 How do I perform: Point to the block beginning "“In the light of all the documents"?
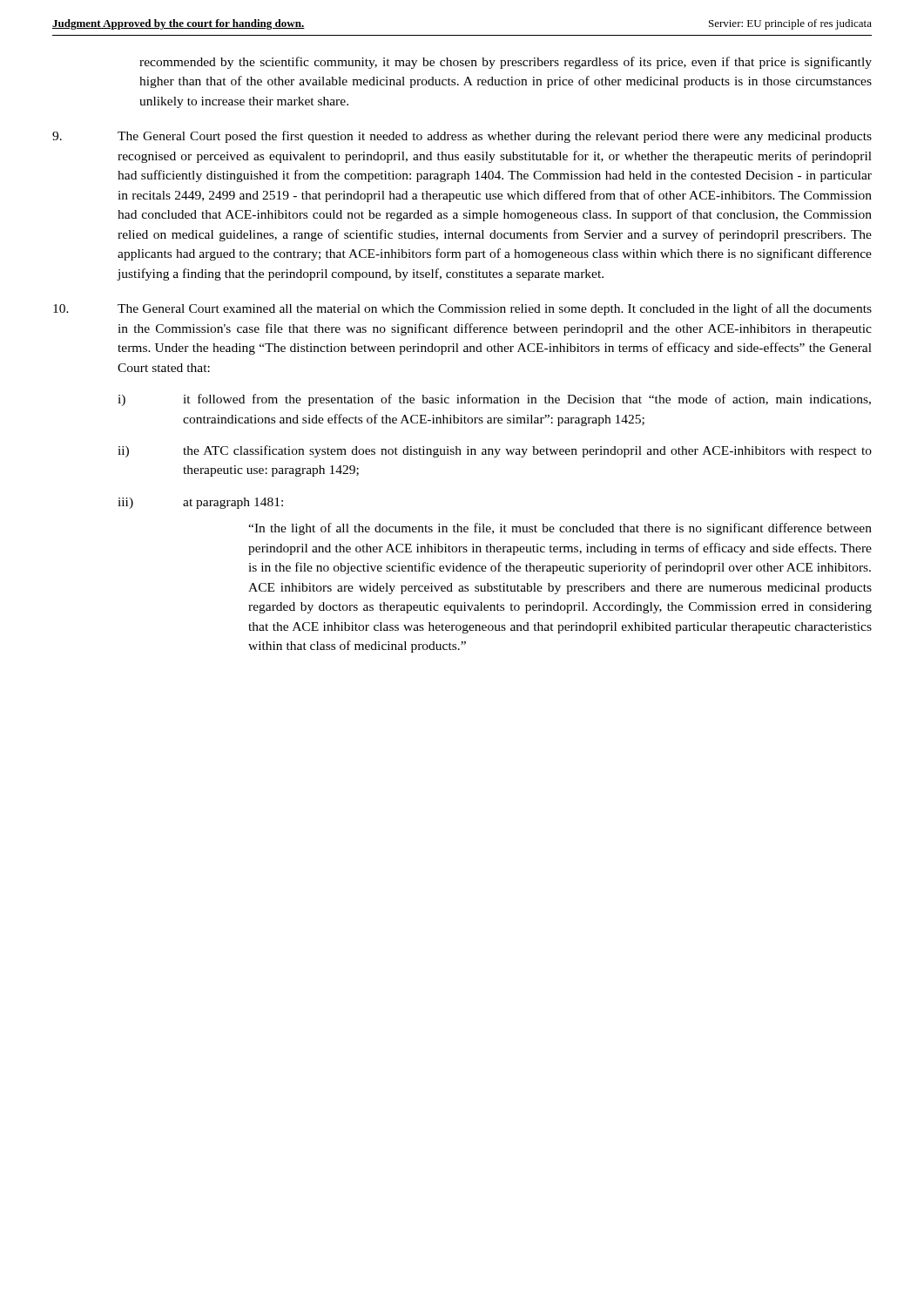click(560, 587)
